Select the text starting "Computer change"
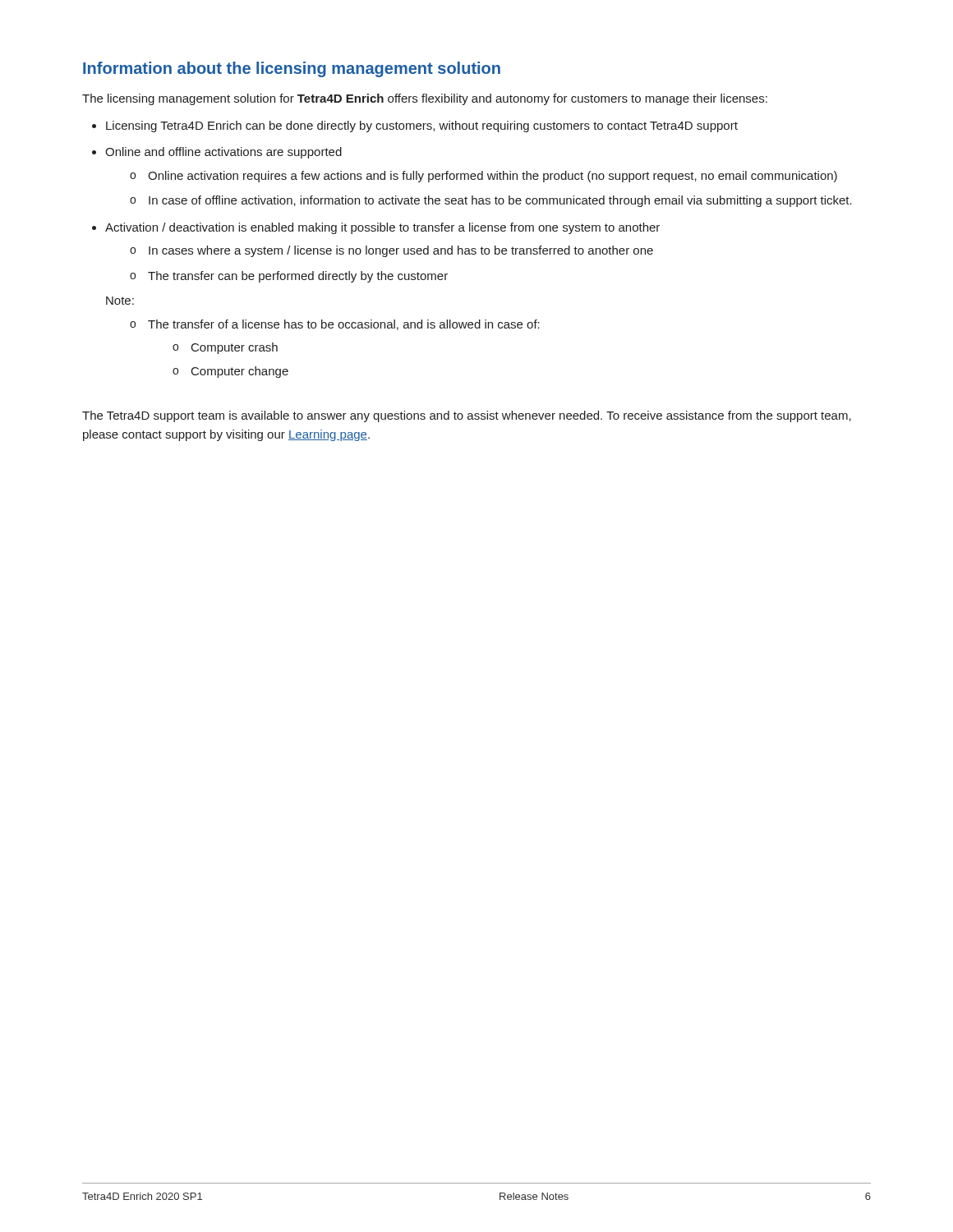Viewport: 953px width, 1232px height. [x=240, y=370]
